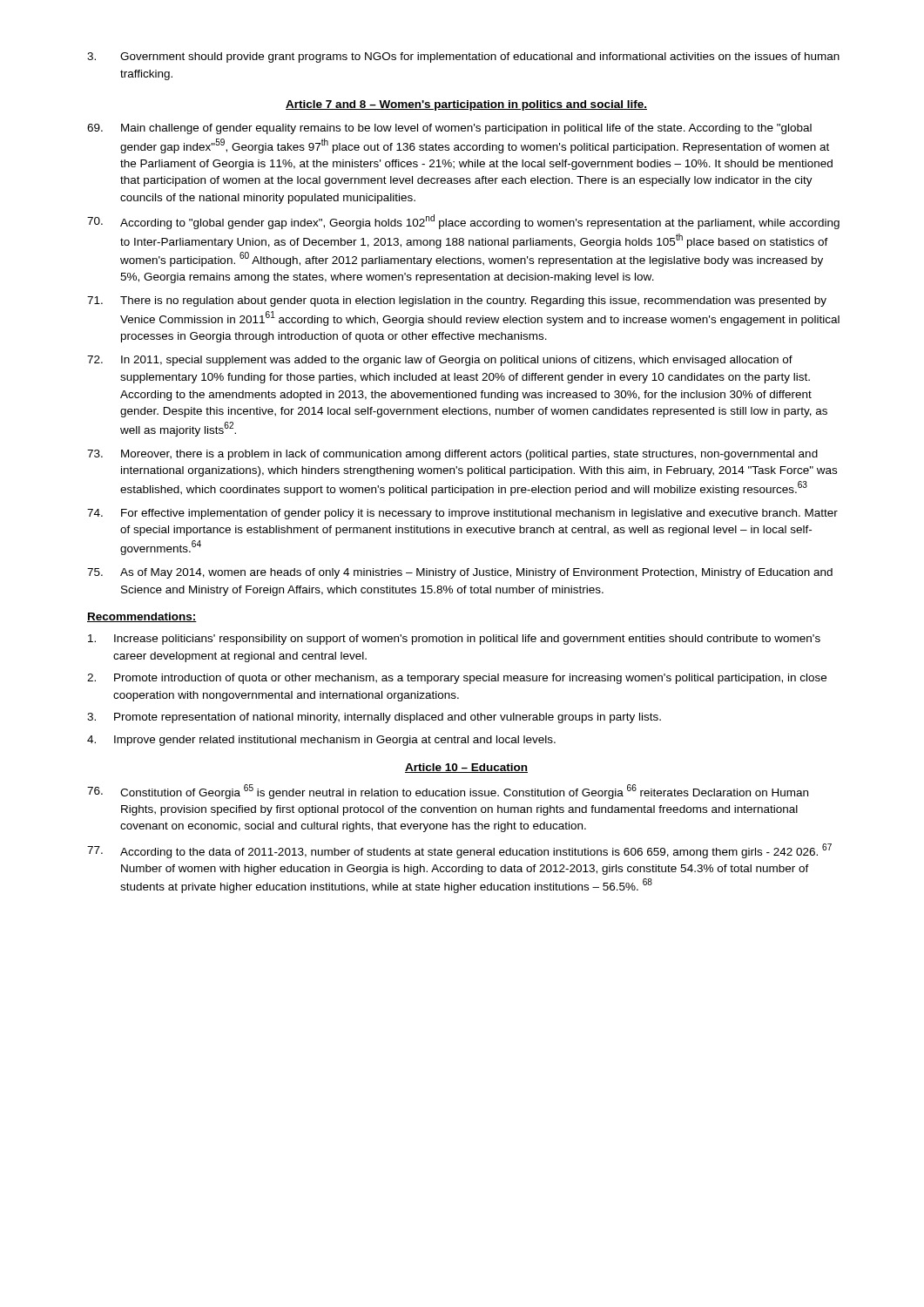
Task: Find the list item containing "71. There is no regulation about gender"
Action: (466, 318)
